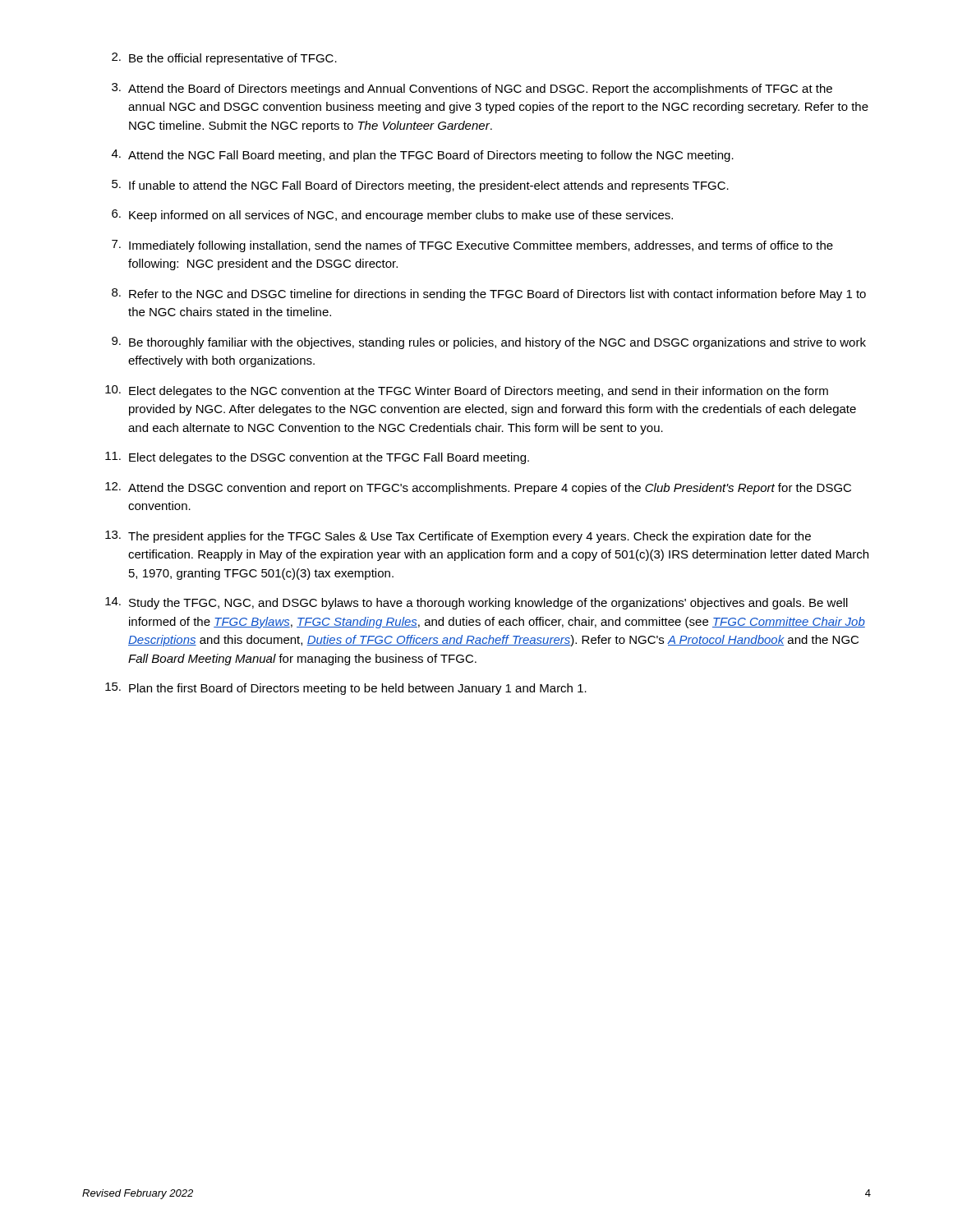The image size is (953, 1232).
Task: Point to the element starting "5. If unable to attend the"
Action: point(476,185)
